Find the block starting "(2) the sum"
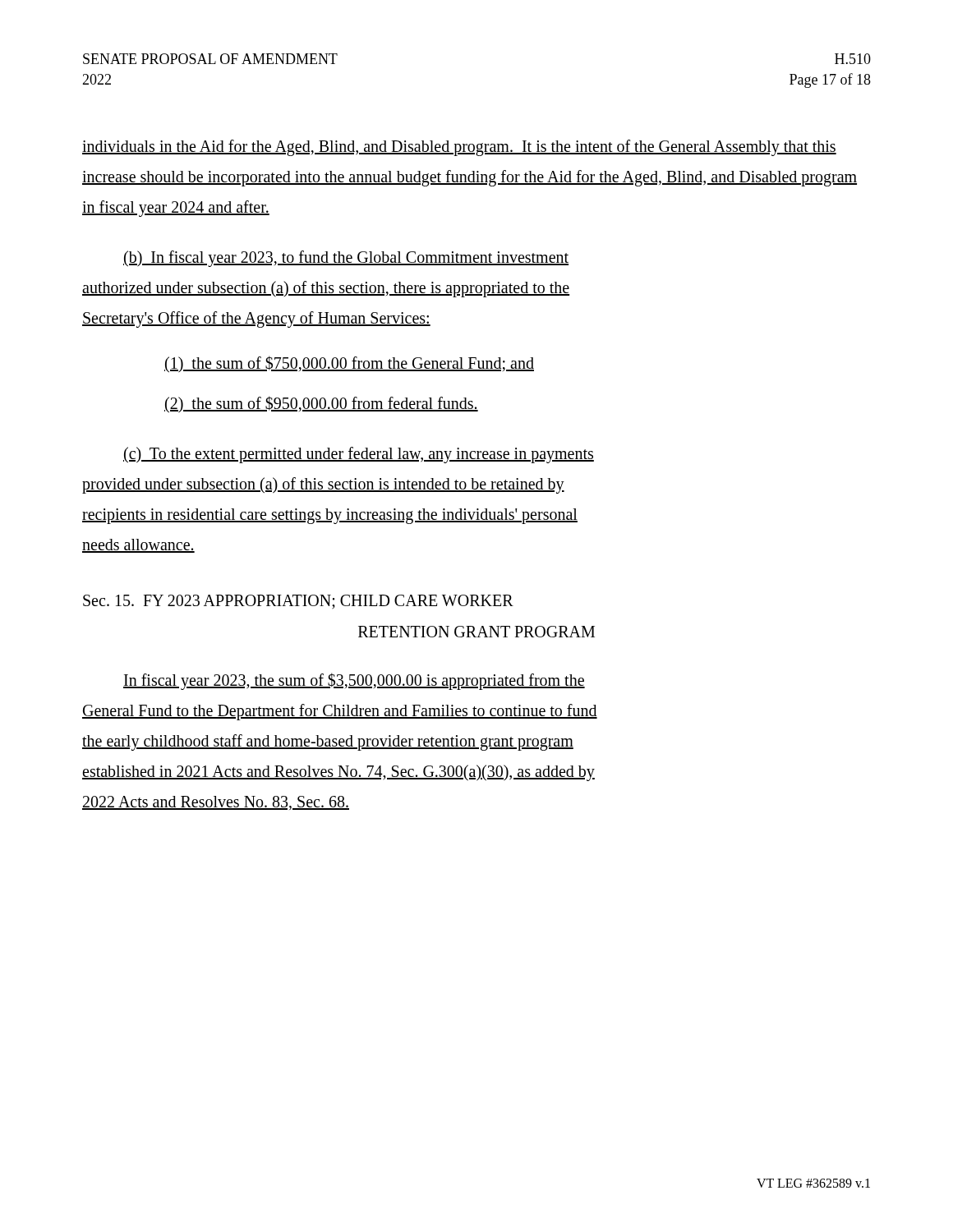The height and width of the screenshot is (1232, 953). click(x=321, y=403)
